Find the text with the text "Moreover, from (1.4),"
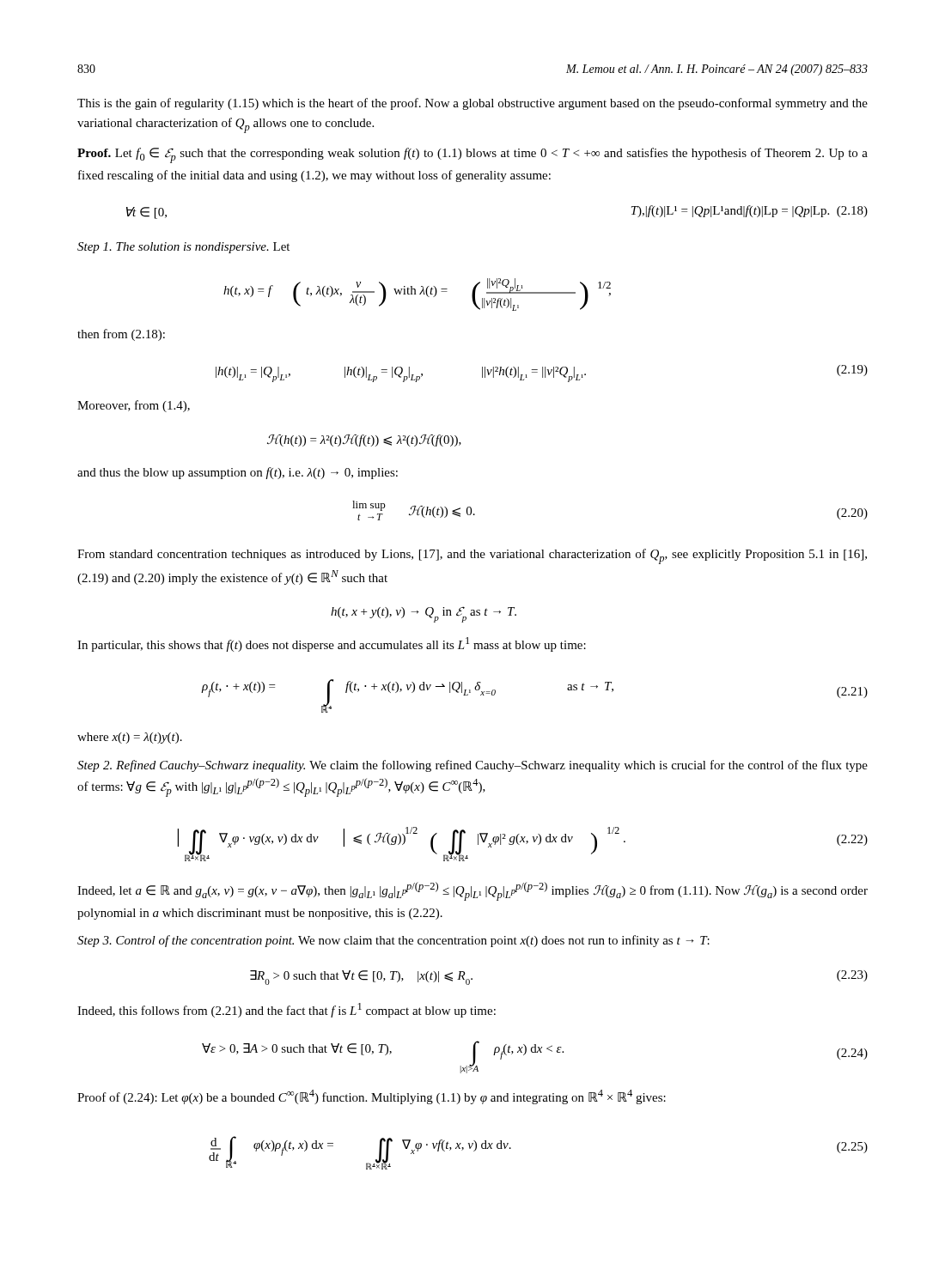 tap(134, 406)
